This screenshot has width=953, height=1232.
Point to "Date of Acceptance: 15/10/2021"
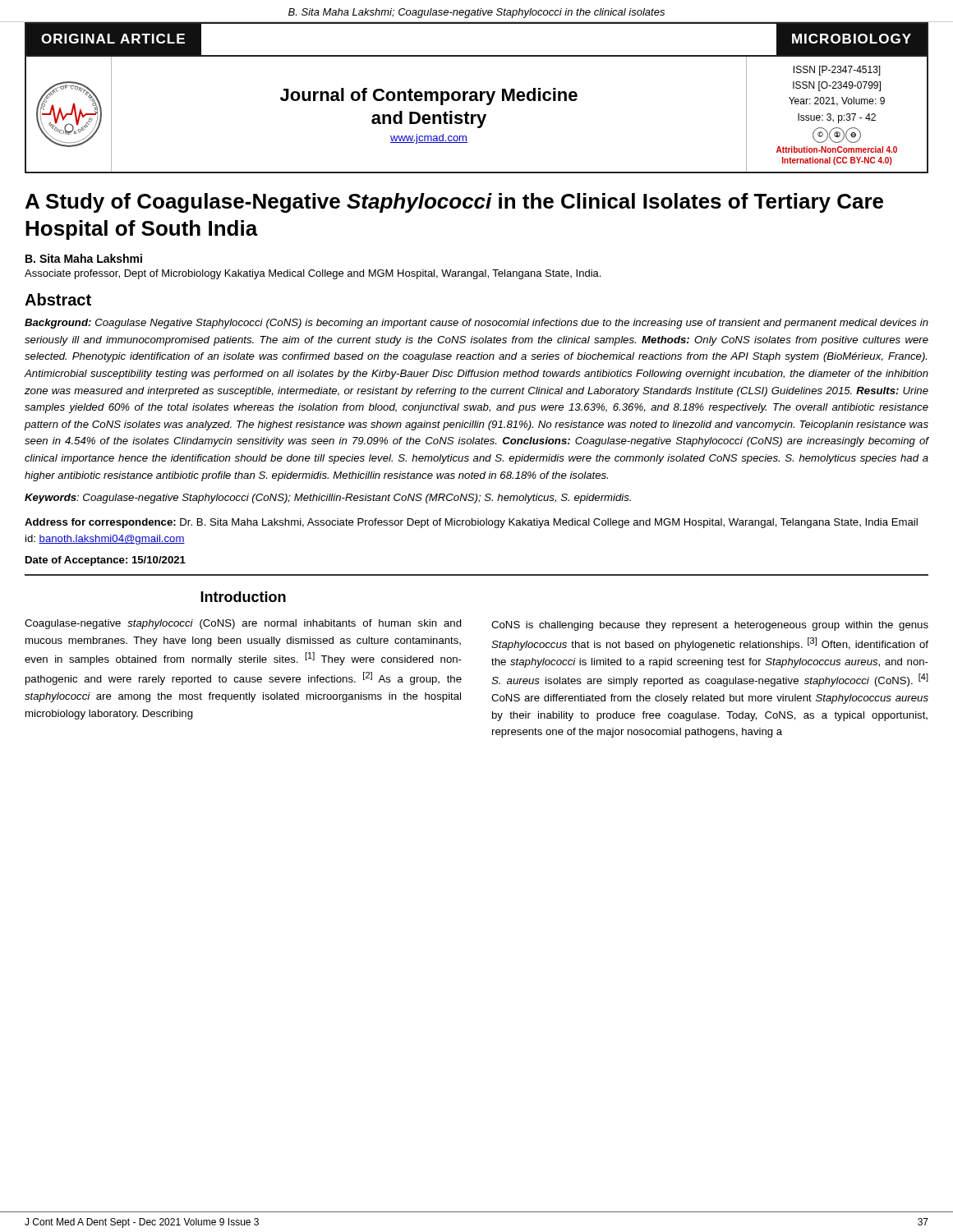105,560
